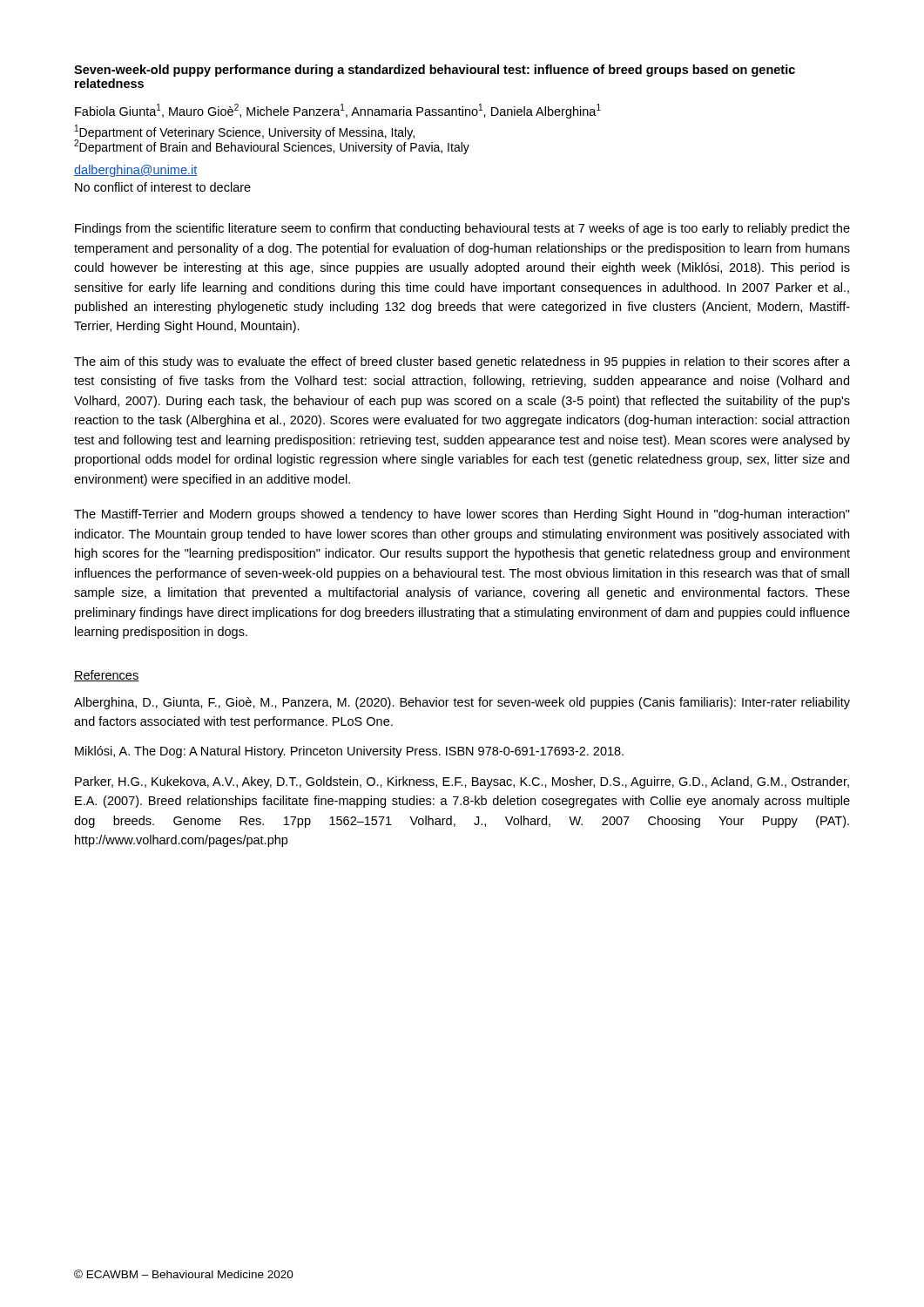The image size is (924, 1307).
Task: Where is the passage that starts "Fabiola Giunta1, Mauro Gioè2, Michele Panzera1, Annamaria Passantino1,"?
Action: [337, 111]
